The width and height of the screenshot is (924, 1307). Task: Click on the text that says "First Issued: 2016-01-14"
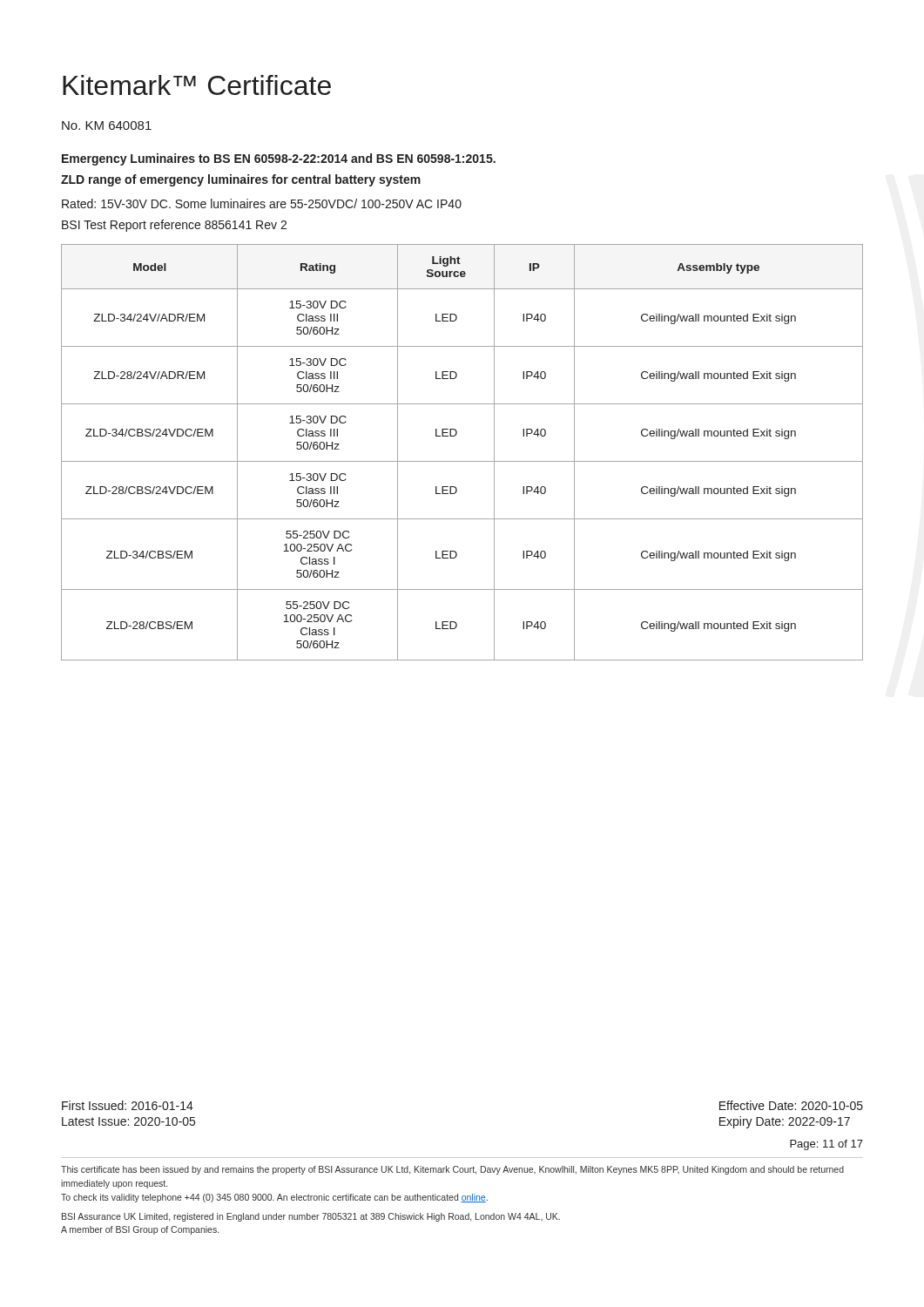127,1106
